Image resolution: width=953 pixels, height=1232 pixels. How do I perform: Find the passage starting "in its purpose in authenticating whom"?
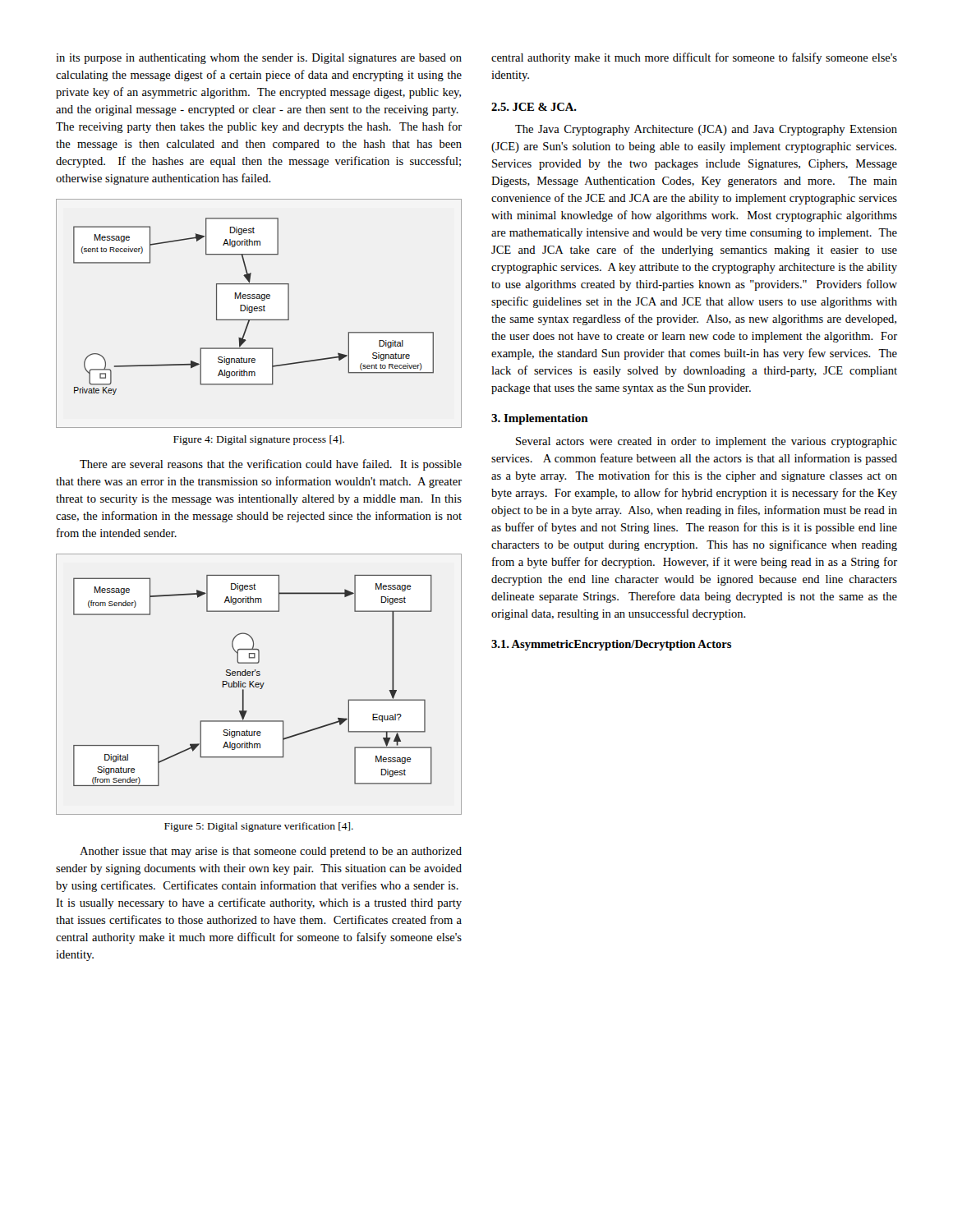[x=259, y=118]
